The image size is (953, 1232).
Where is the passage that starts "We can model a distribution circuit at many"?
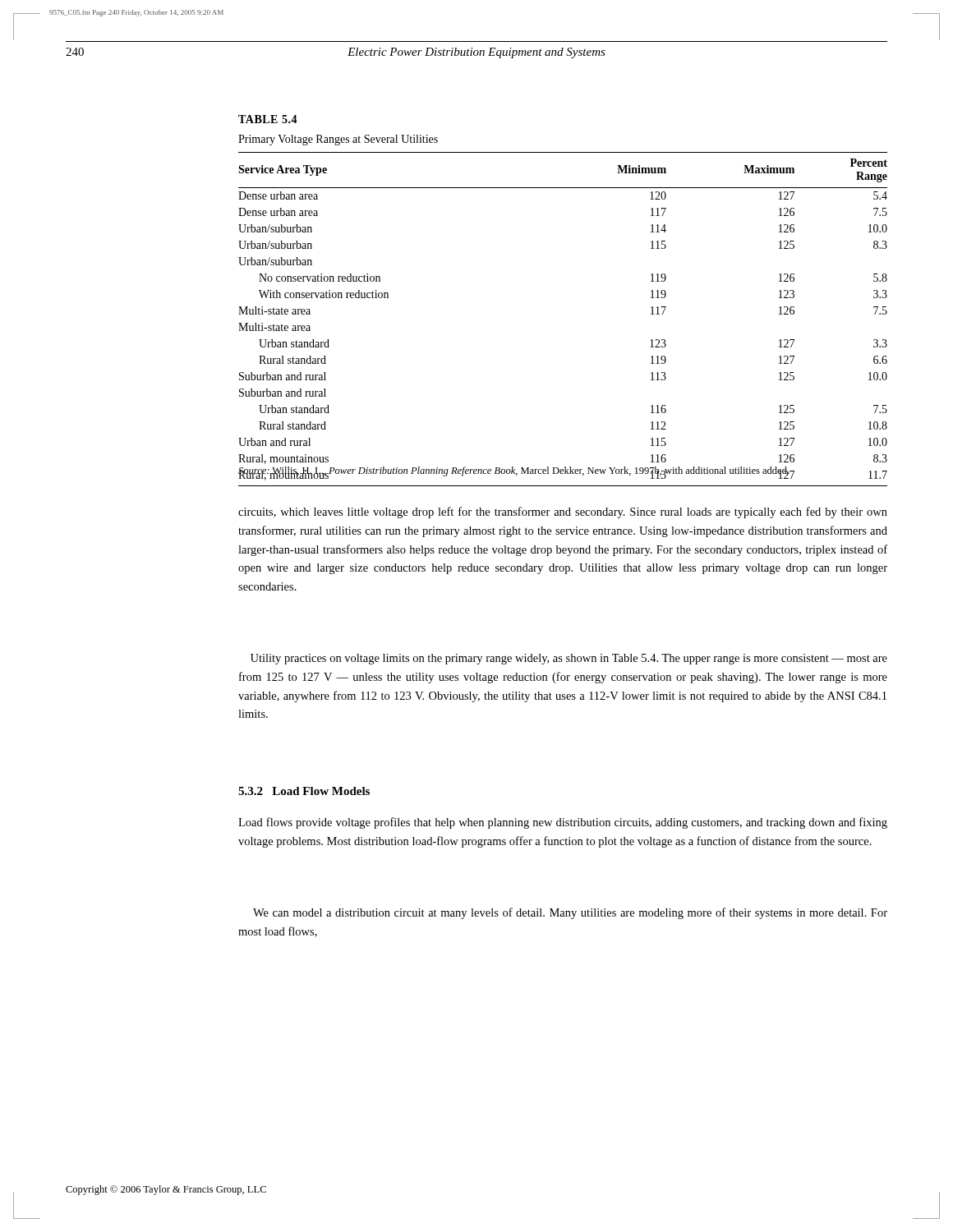coord(563,922)
